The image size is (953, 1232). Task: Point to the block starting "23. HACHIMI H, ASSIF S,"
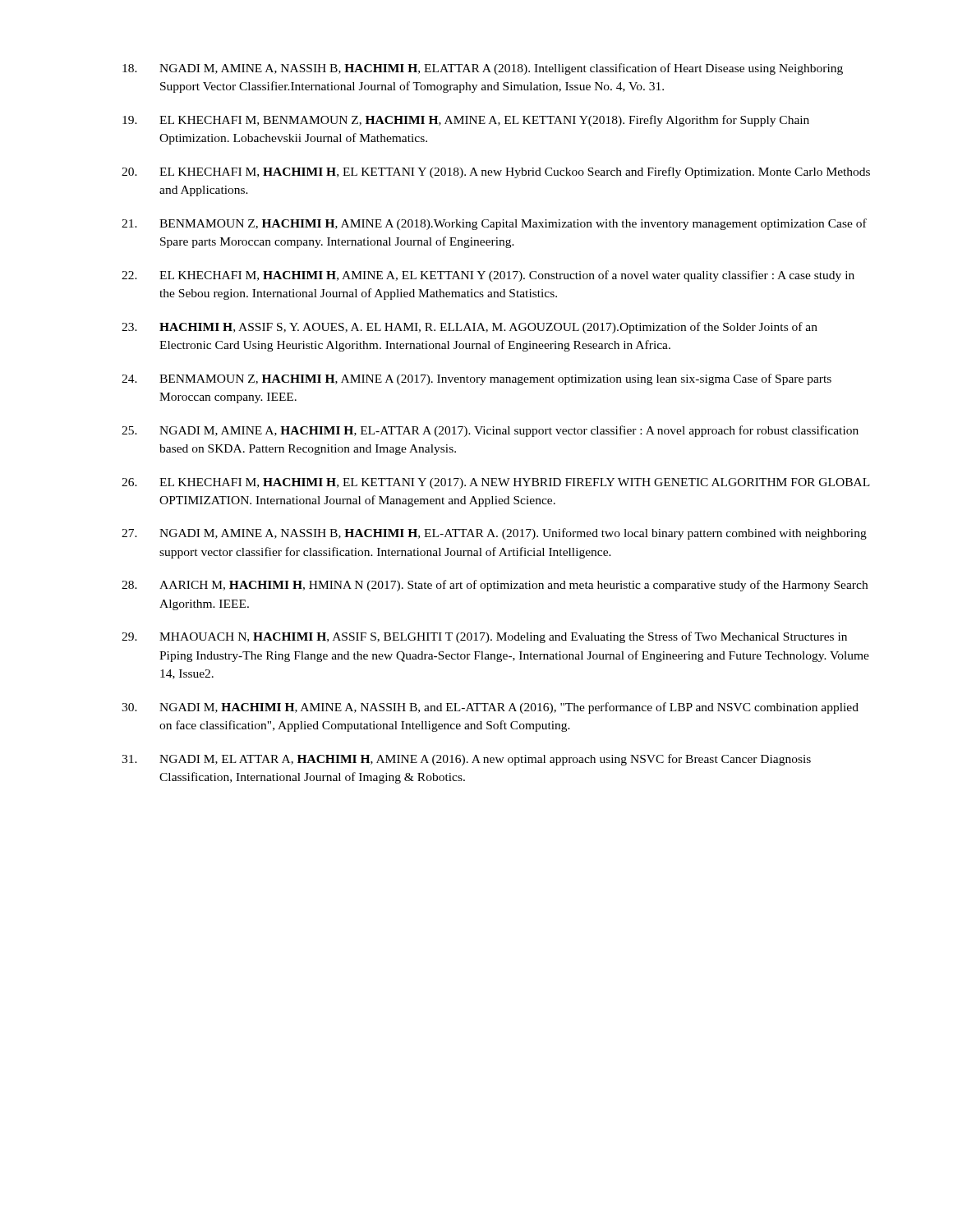click(496, 336)
